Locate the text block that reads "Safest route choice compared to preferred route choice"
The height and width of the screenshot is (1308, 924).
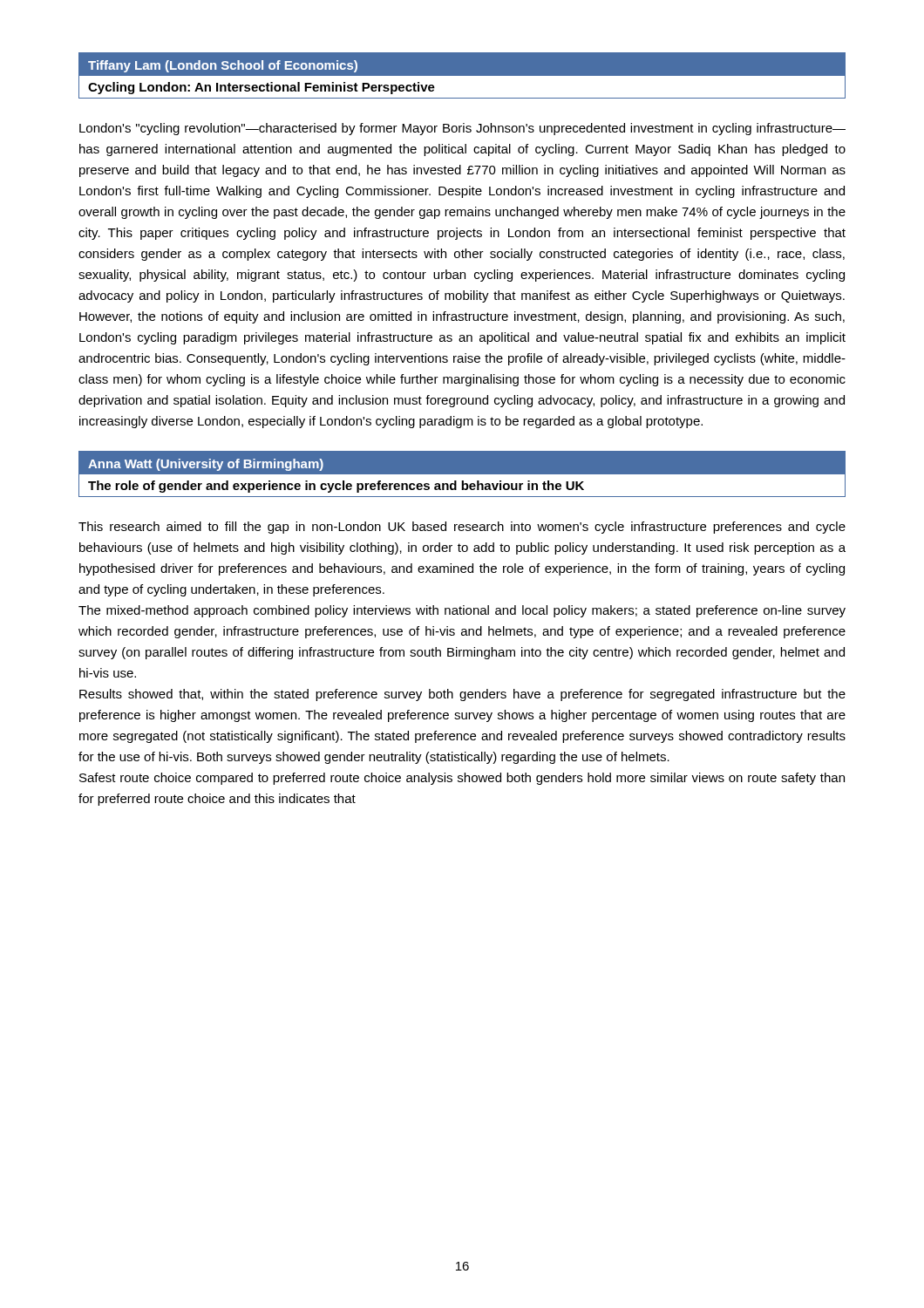(x=462, y=788)
